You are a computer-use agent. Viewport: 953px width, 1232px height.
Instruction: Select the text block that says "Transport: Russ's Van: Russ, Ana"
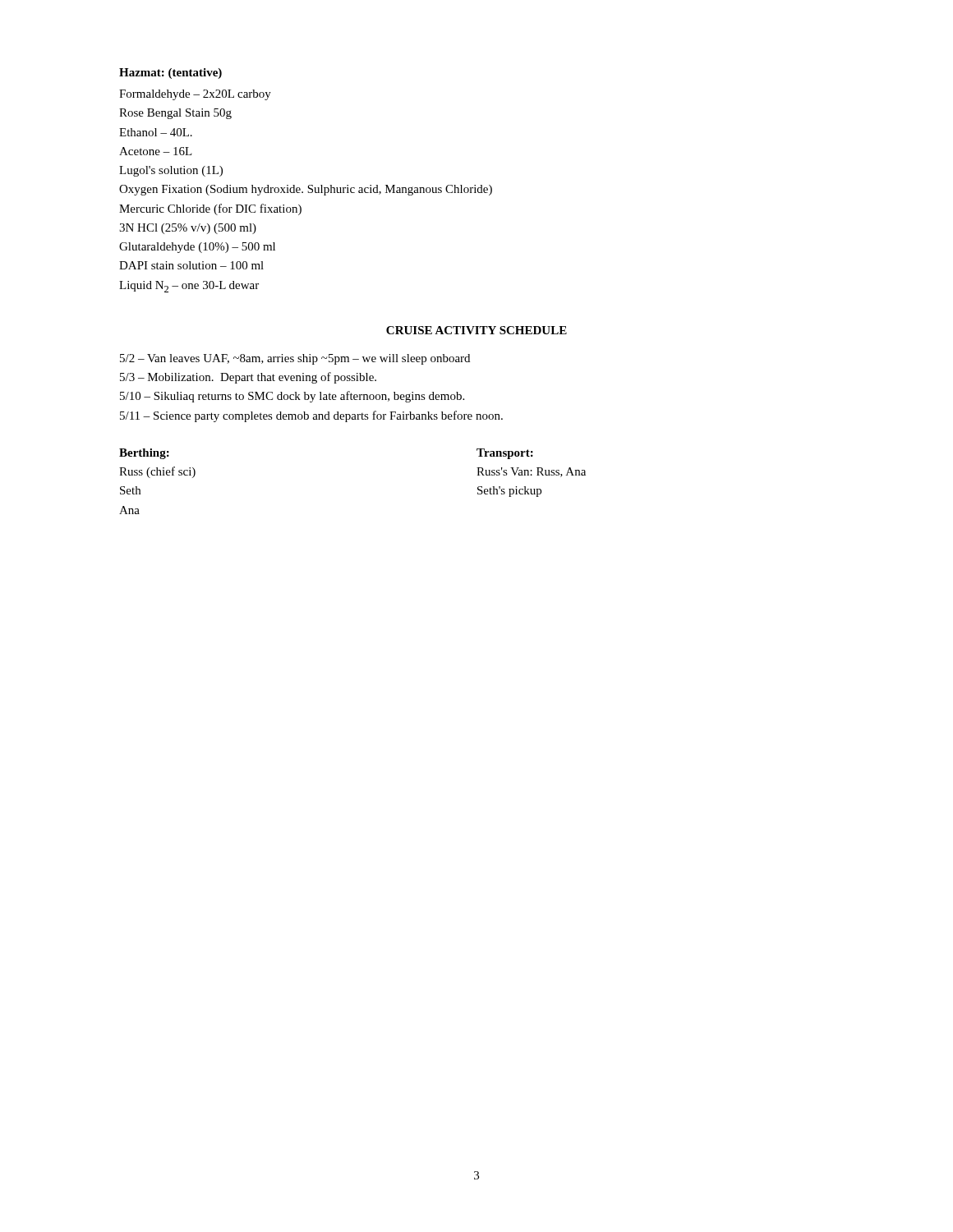pos(531,472)
